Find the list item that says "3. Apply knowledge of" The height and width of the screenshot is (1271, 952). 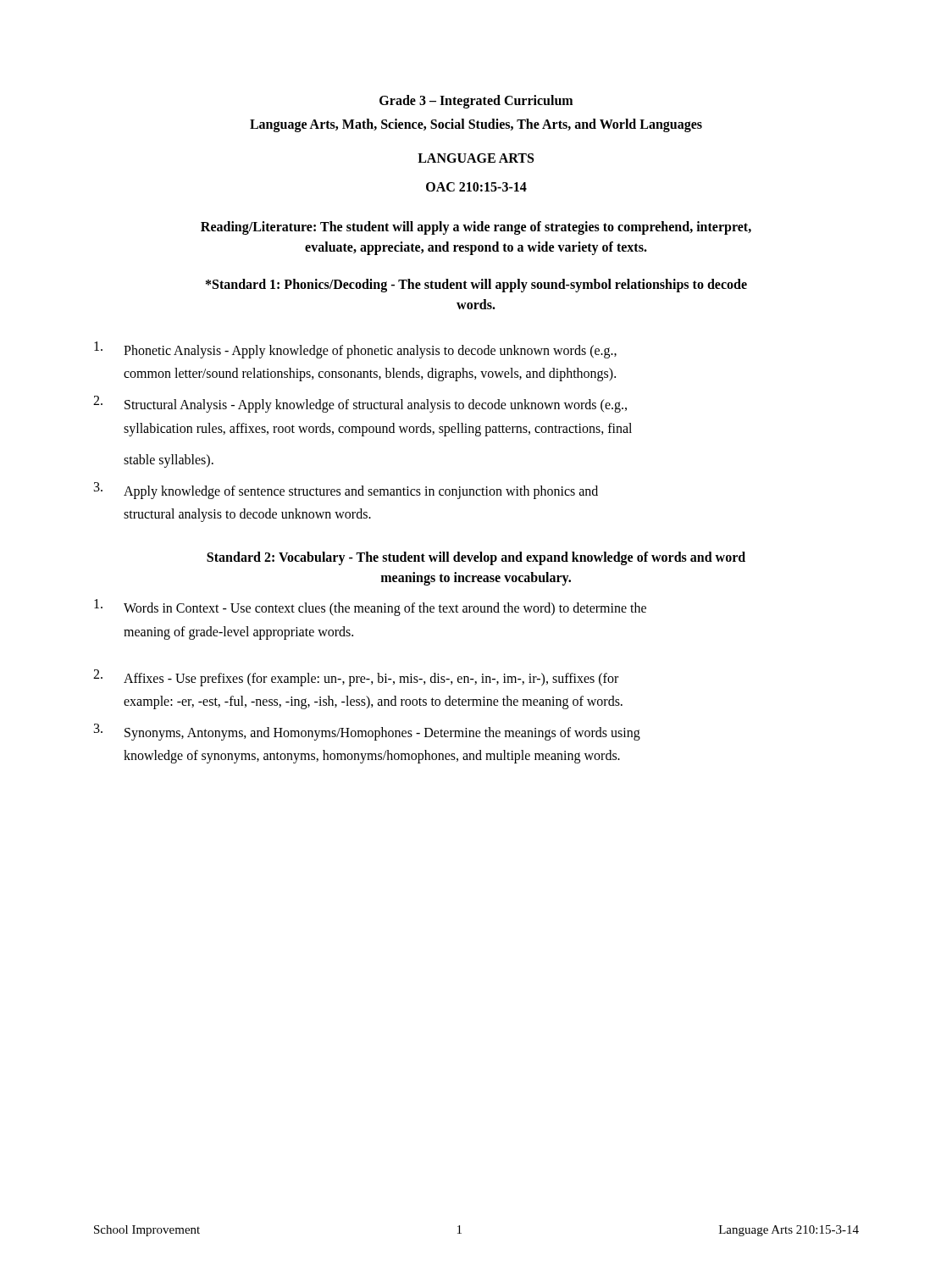tap(476, 503)
